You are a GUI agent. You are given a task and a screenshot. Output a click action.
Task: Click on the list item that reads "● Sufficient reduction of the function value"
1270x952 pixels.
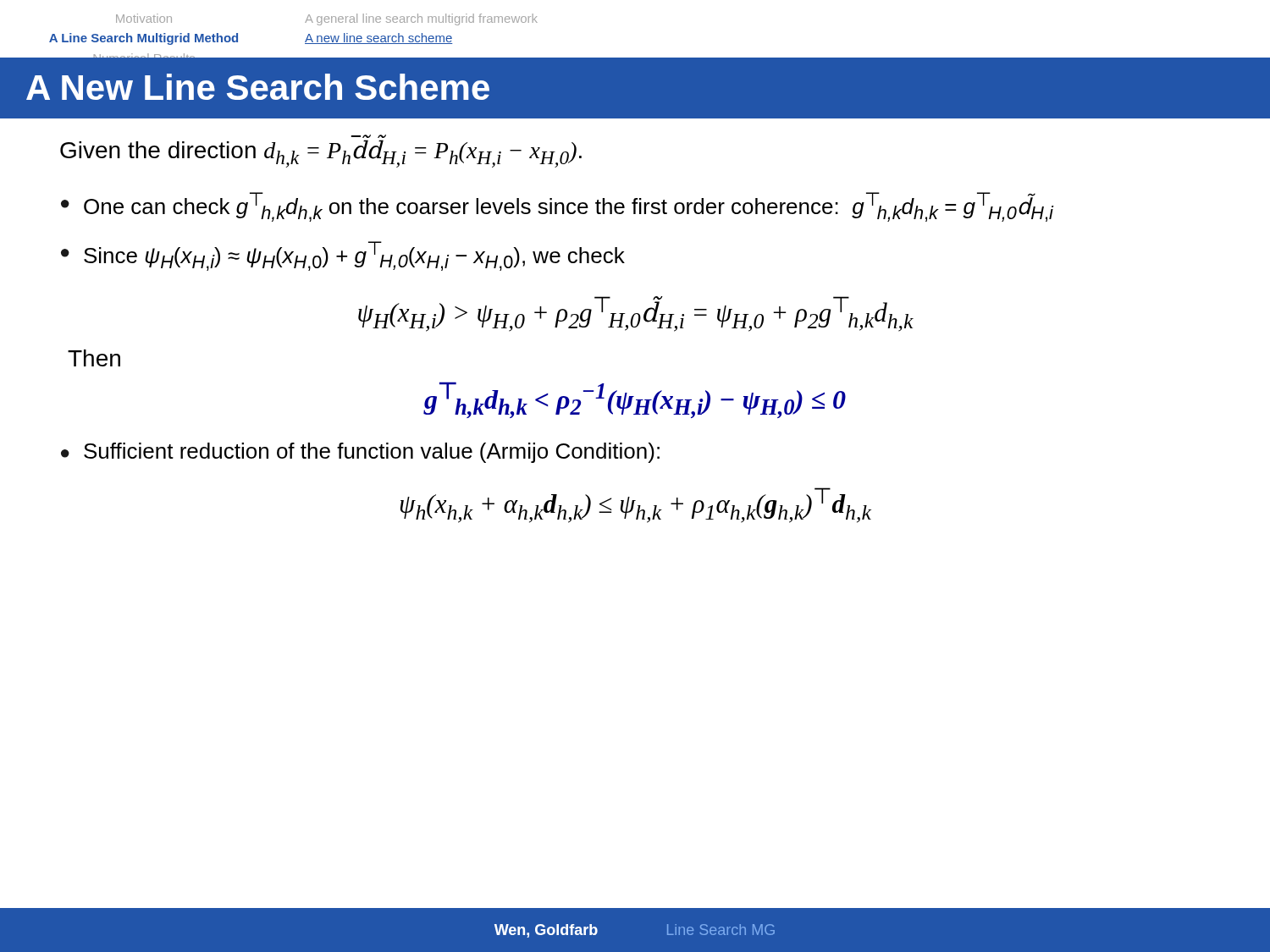635,452
